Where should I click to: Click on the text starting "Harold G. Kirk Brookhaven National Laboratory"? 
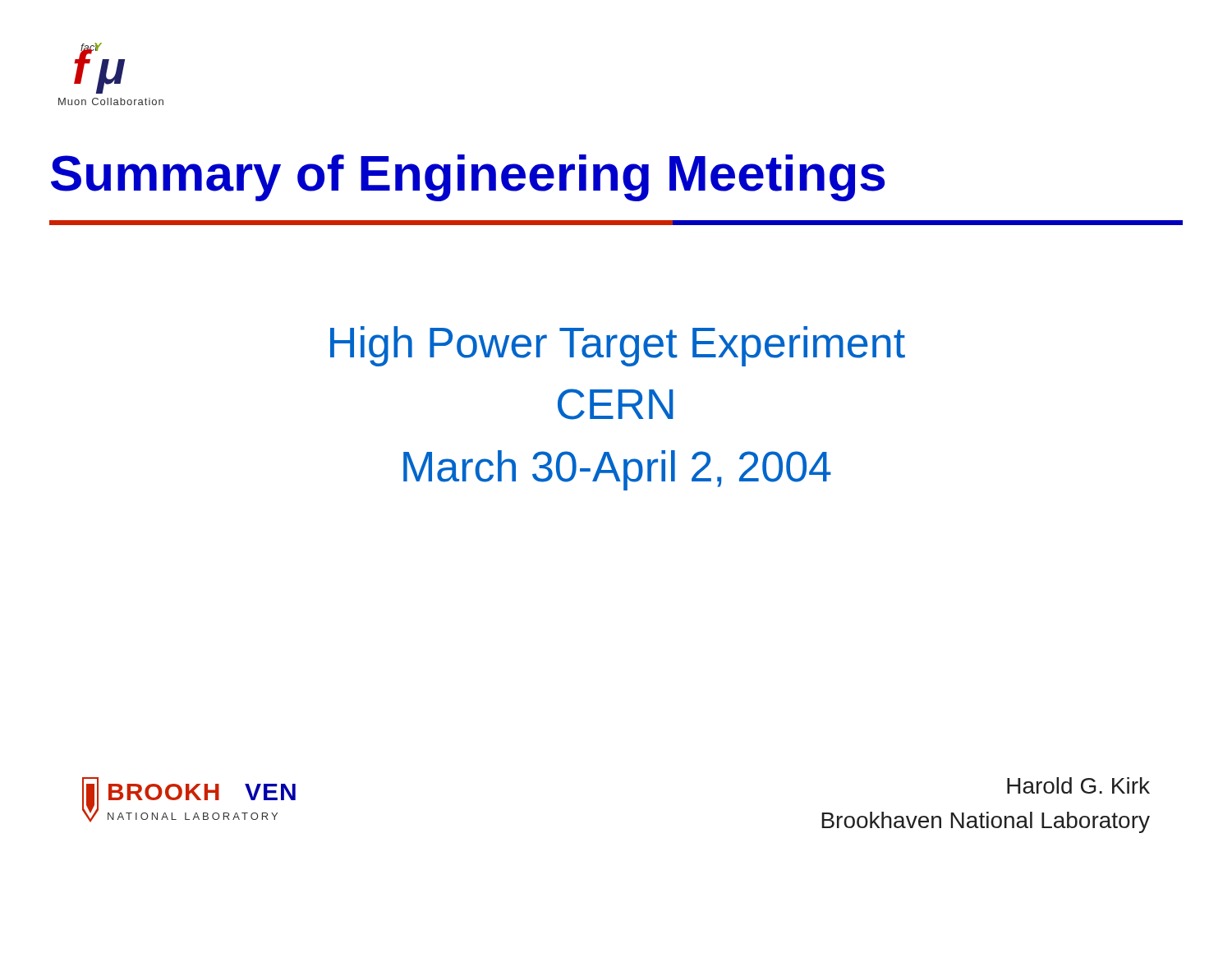[x=985, y=803]
